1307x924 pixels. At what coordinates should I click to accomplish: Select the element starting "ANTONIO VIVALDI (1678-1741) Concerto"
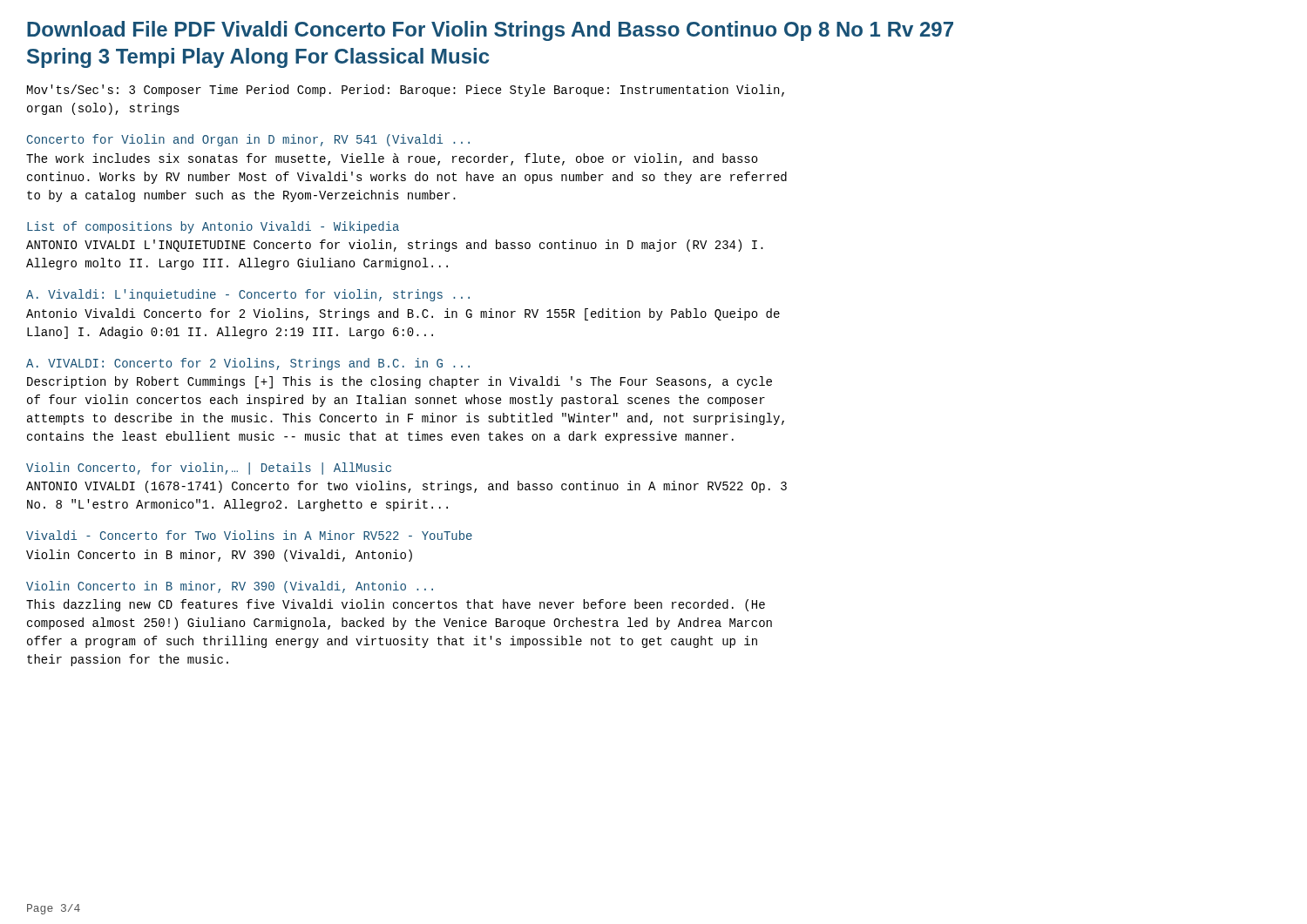click(x=654, y=497)
